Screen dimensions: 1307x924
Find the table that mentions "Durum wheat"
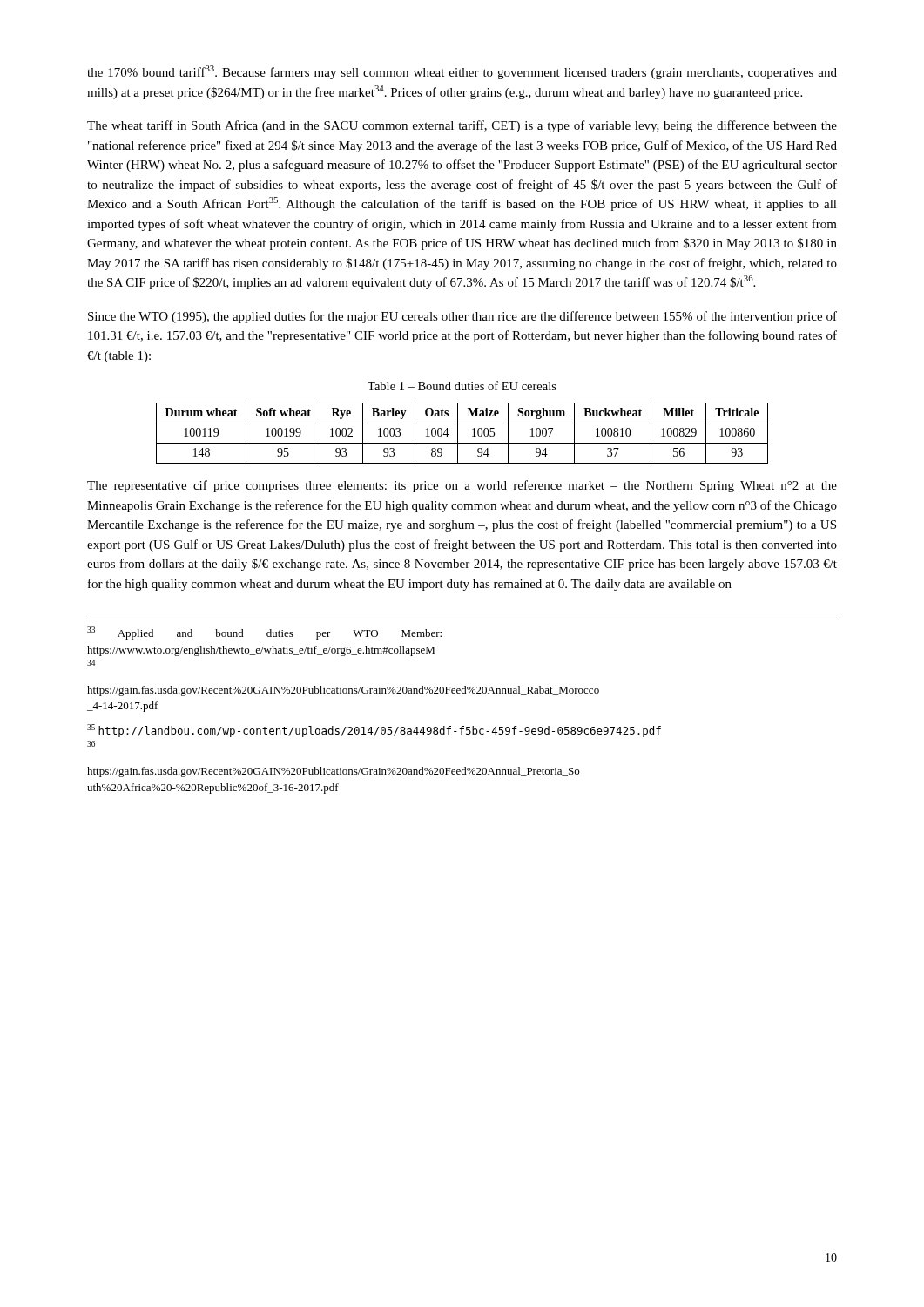click(462, 433)
